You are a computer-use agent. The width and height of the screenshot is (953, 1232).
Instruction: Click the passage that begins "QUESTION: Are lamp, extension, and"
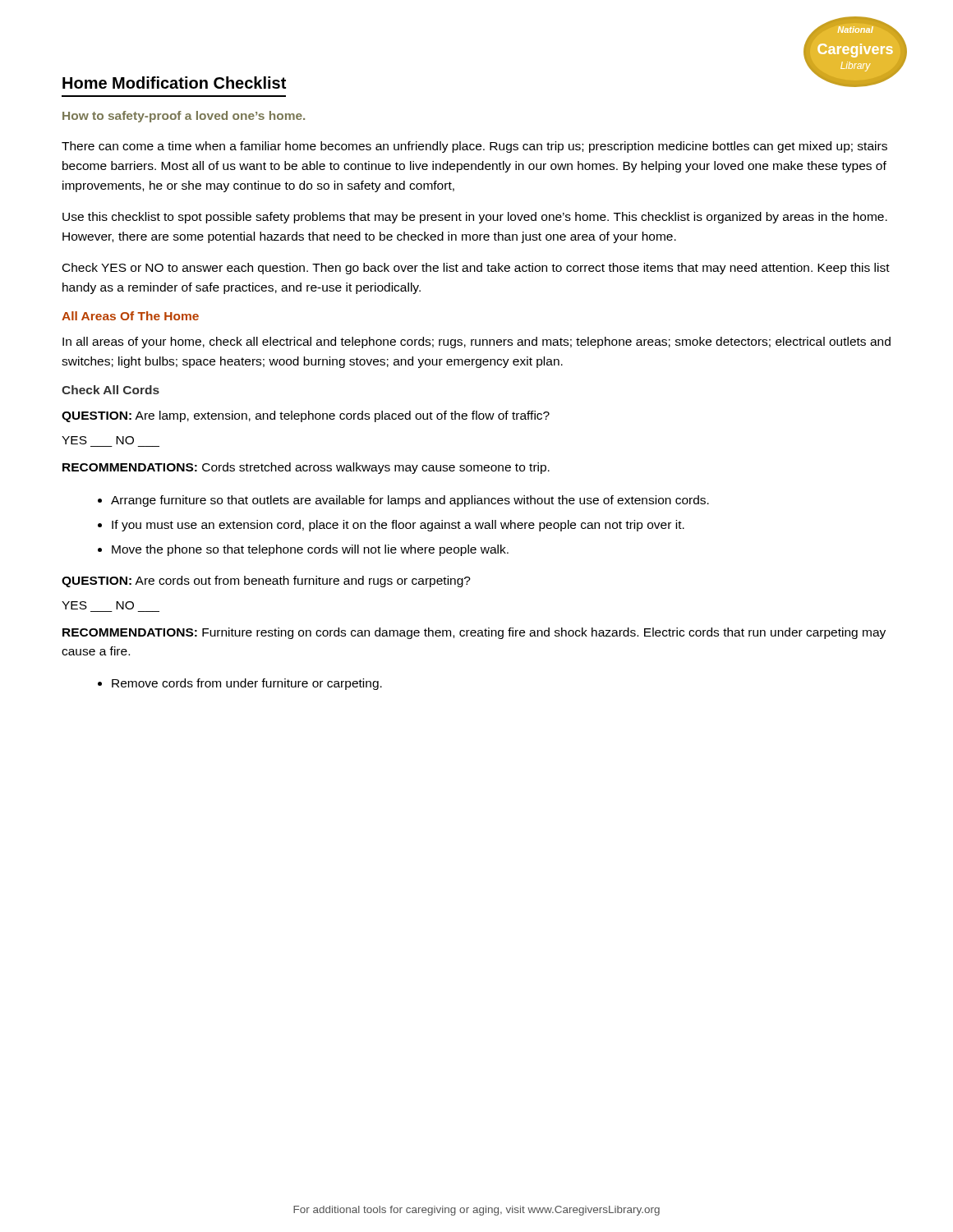click(x=306, y=415)
